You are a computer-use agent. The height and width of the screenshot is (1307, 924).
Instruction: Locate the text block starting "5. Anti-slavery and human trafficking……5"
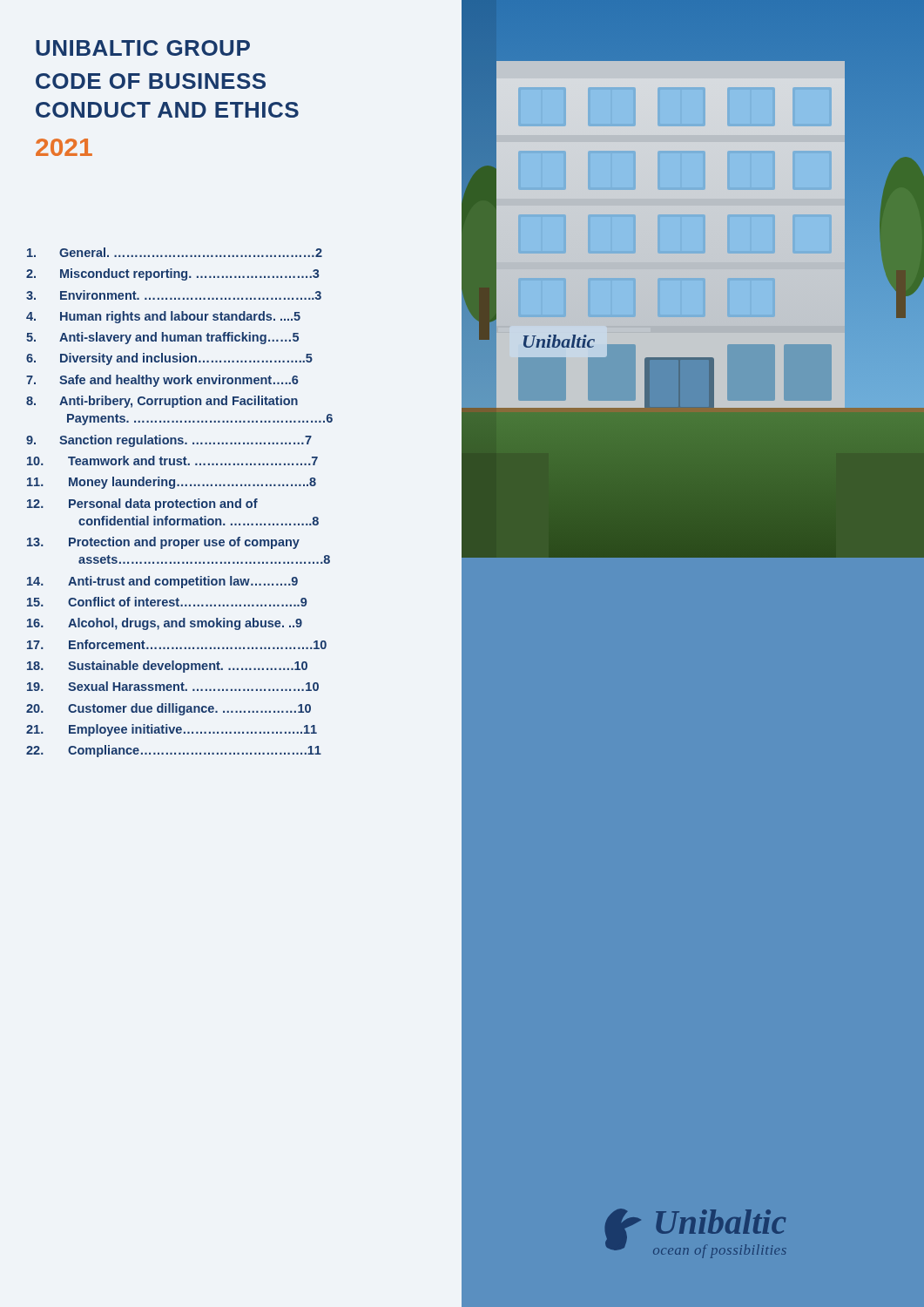click(240, 338)
